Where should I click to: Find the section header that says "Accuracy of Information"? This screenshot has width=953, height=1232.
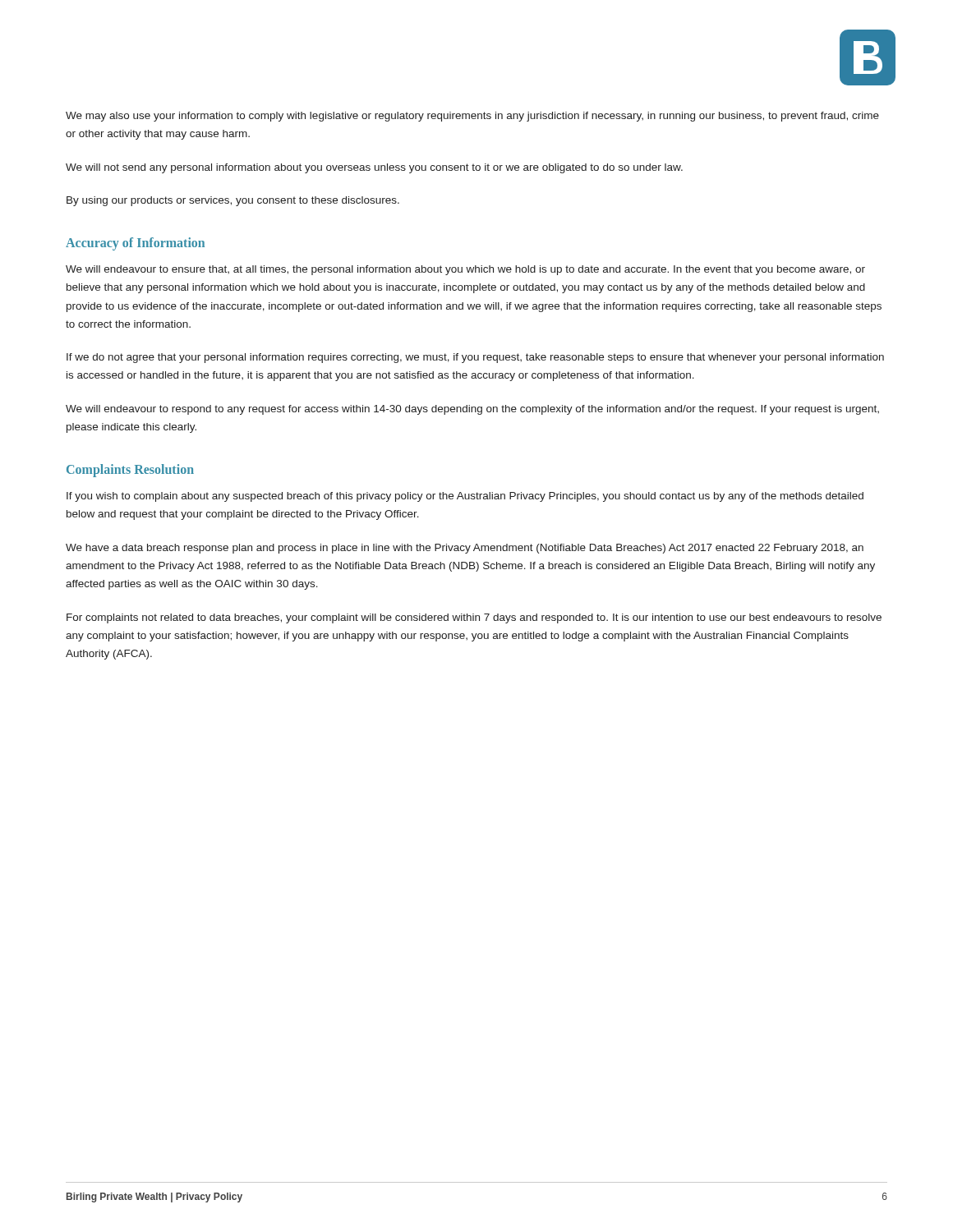[x=135, y=243]
